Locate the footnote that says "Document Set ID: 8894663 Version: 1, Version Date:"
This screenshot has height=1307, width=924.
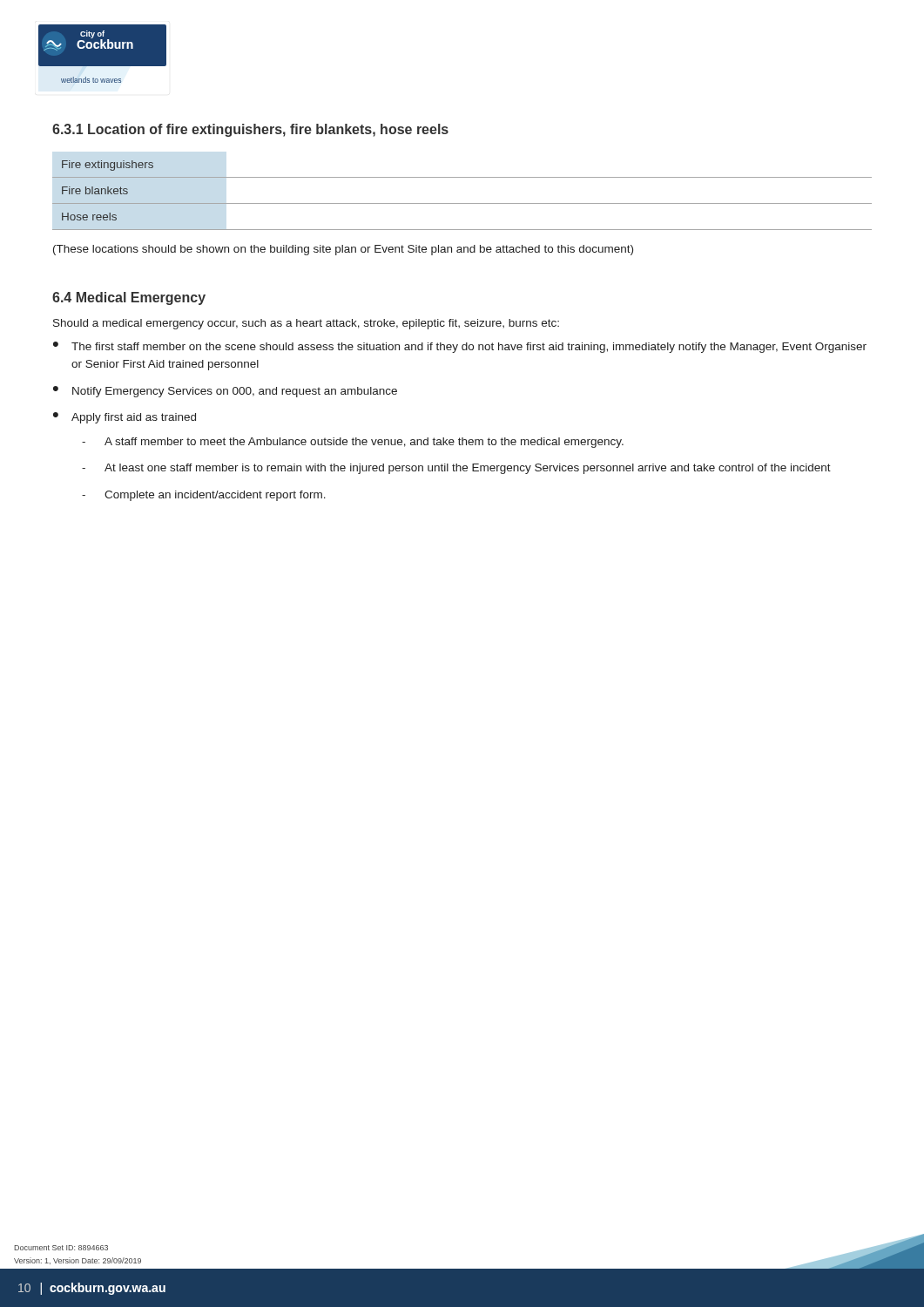pos(78,1254)
